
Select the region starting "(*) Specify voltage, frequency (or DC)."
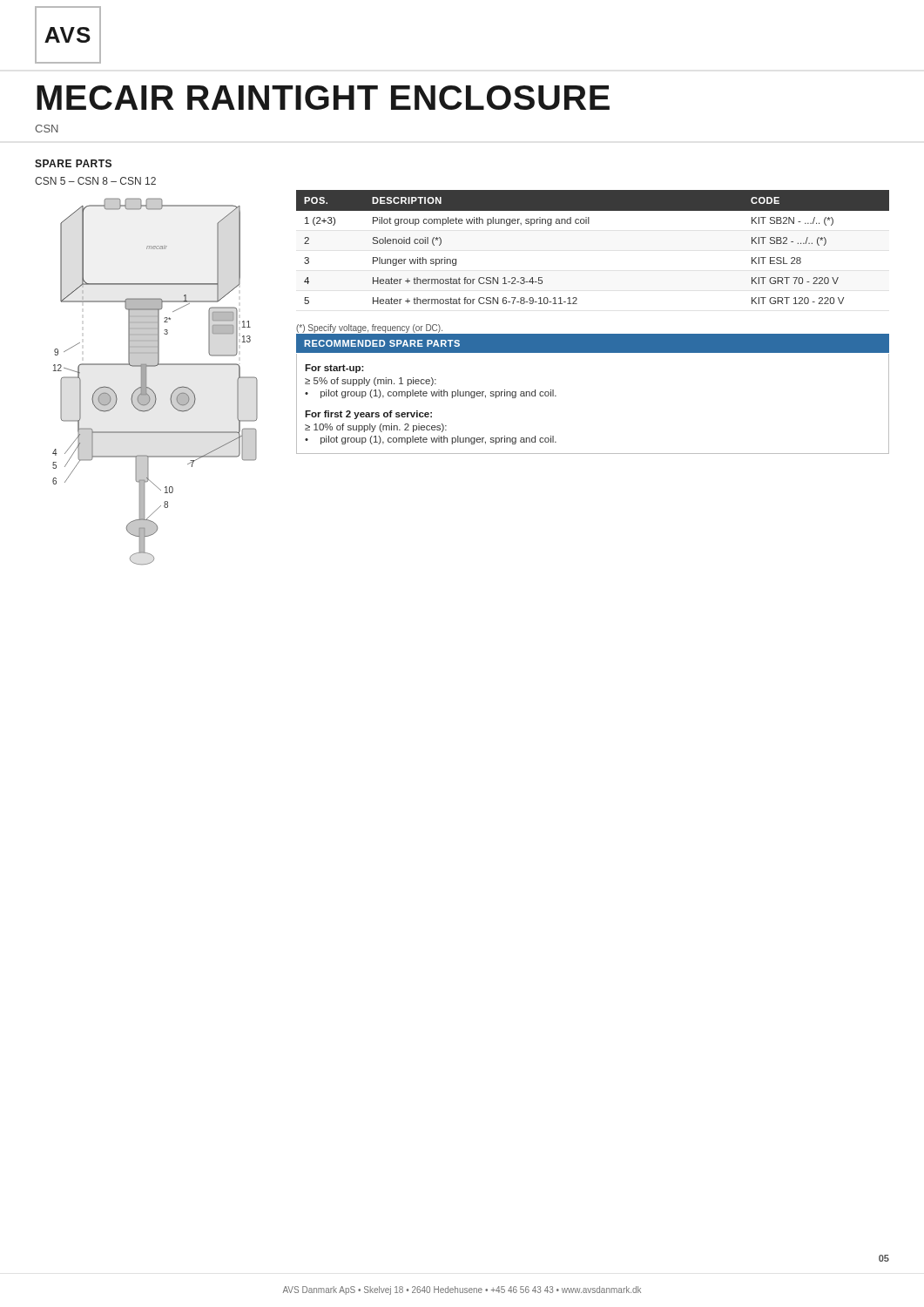click(x=370, y=328)
